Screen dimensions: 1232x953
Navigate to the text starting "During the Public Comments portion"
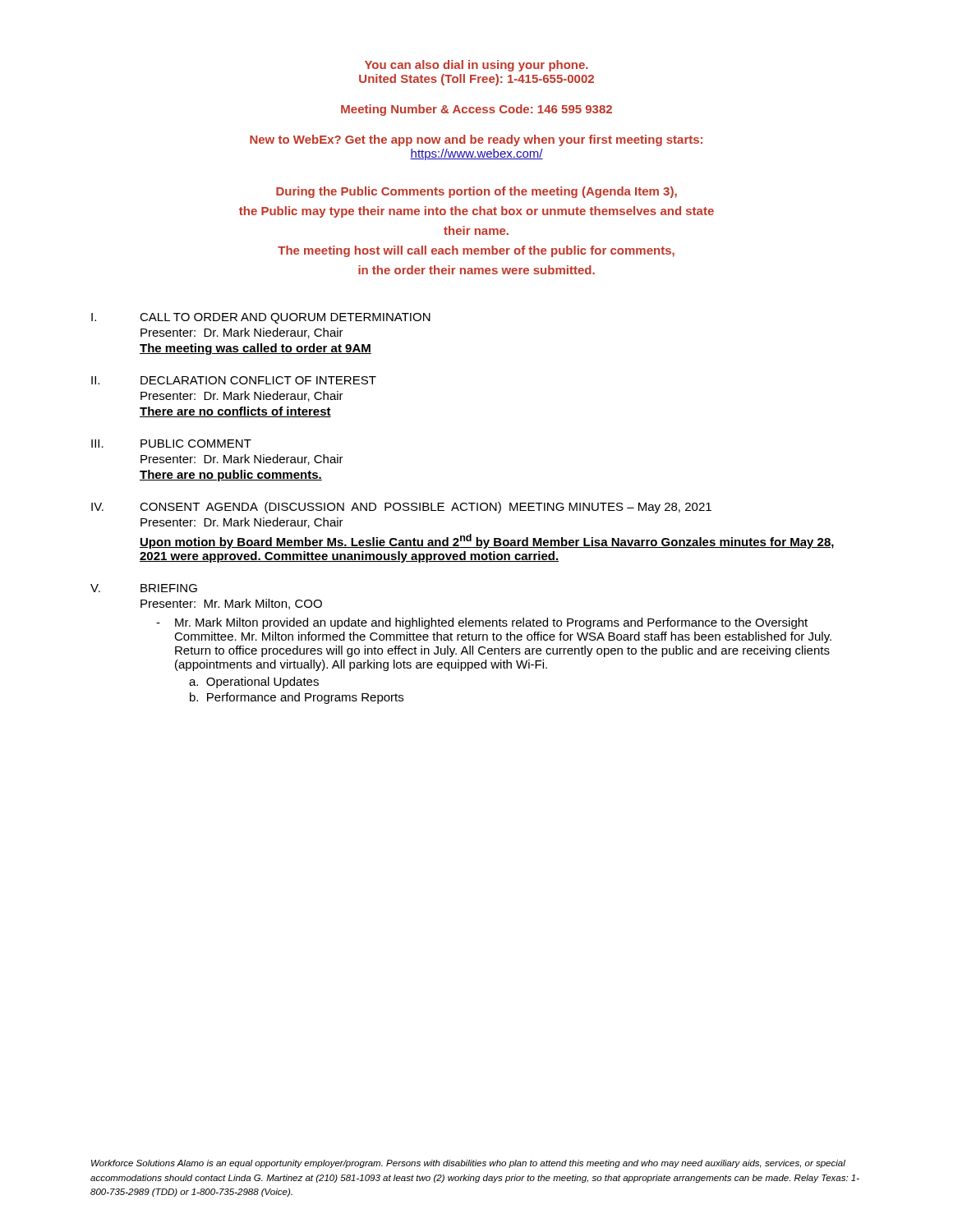click(x=476, y=230)
